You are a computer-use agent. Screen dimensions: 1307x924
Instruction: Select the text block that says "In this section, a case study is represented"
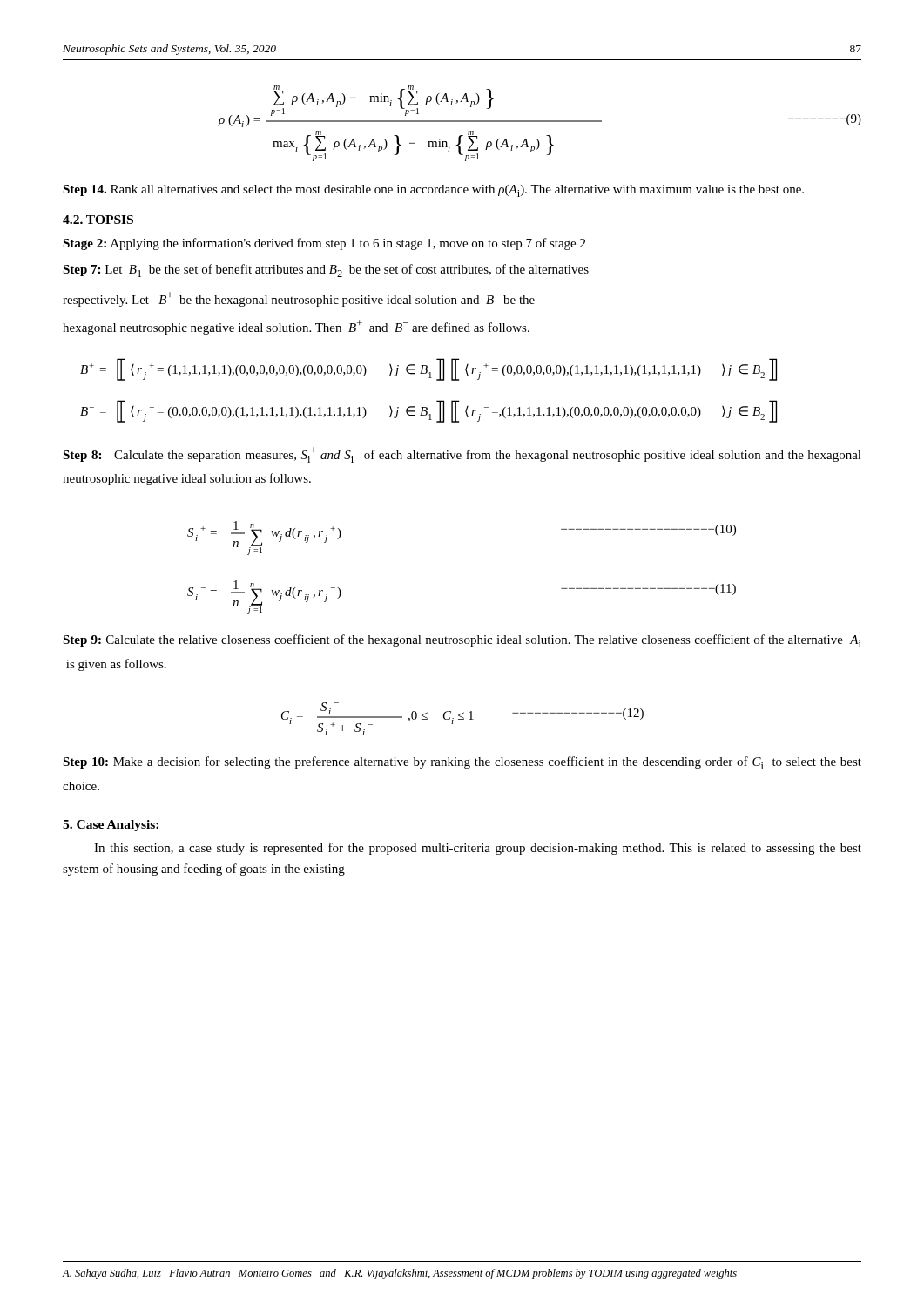pos(462,858)
